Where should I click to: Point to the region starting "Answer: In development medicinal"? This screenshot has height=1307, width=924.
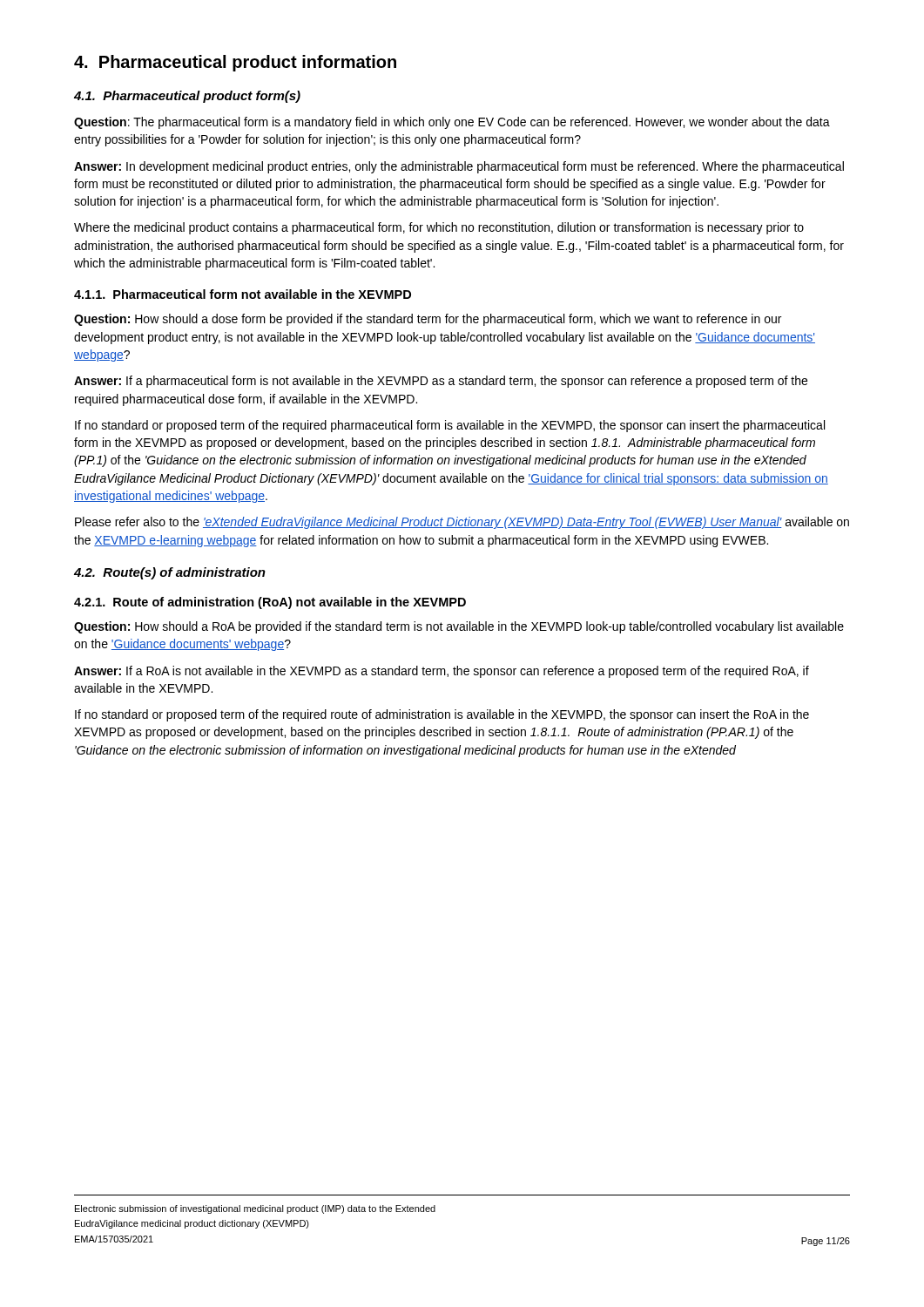462,184
